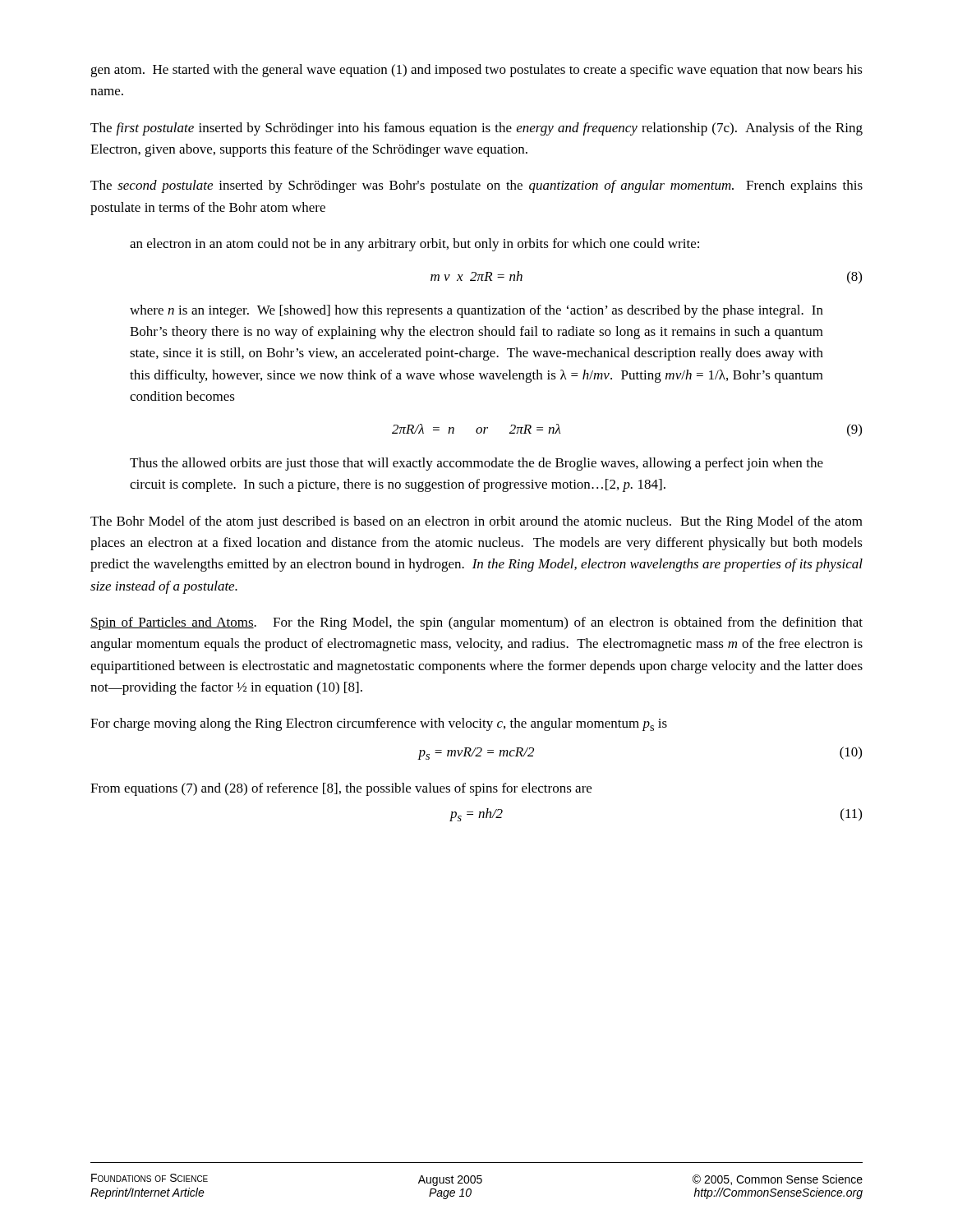
Task: Click on the element starting "Thus the allowed"
Action: (x=476, y=473)
